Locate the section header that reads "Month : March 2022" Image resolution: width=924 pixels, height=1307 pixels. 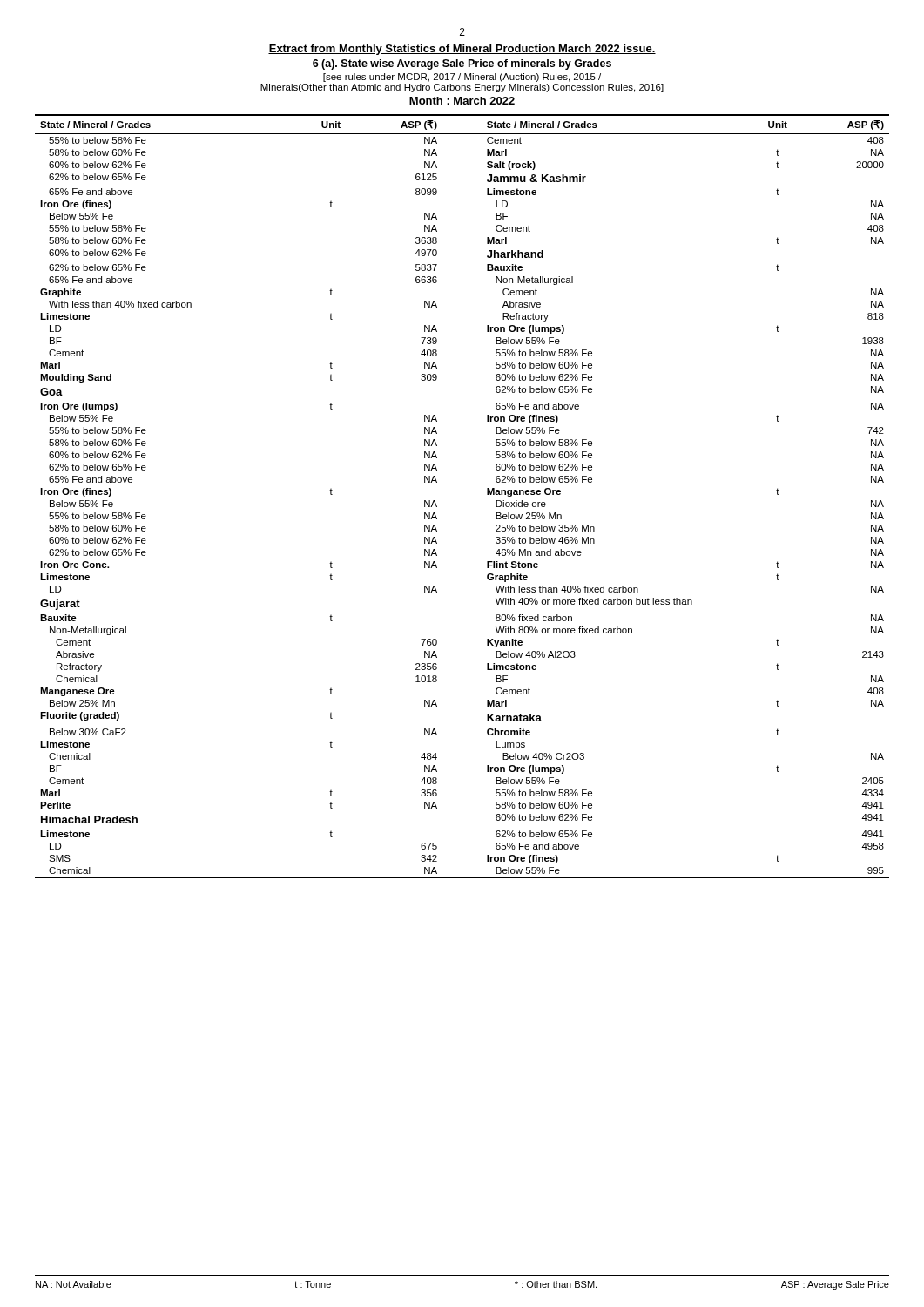pyautogui.click(x=462, y=101)
